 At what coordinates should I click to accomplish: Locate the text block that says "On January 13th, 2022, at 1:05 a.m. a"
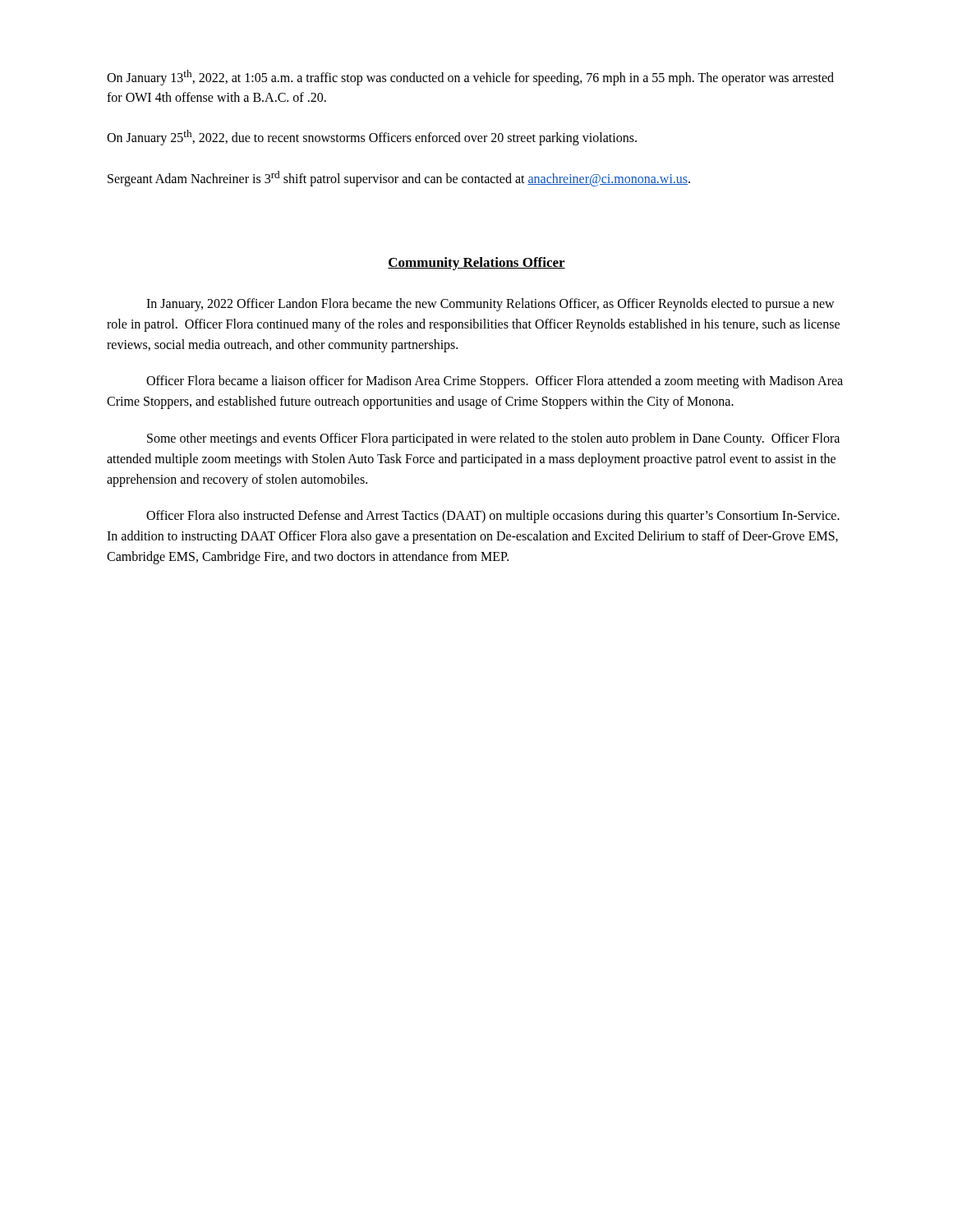coord(470,86)
